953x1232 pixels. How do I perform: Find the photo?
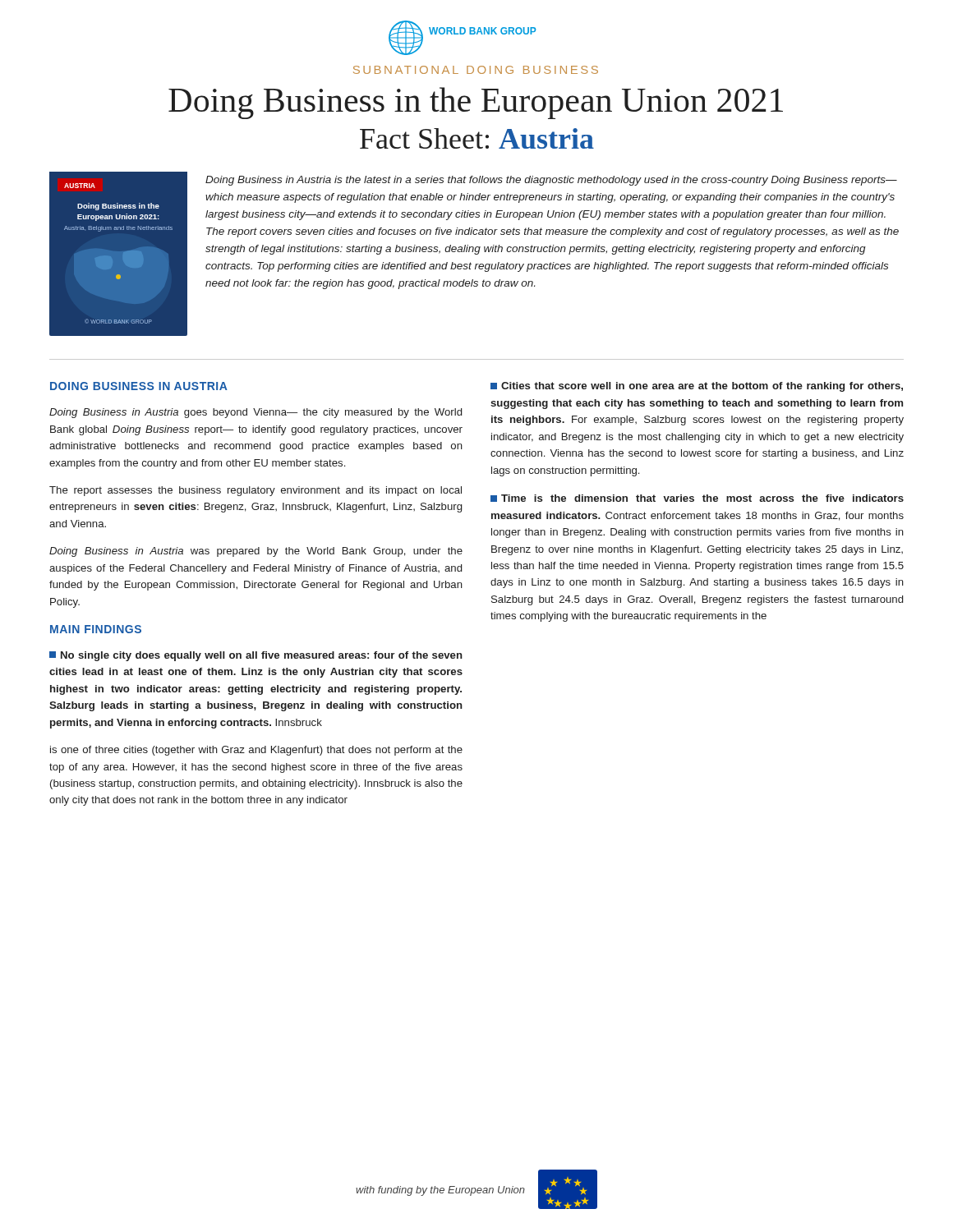(x=118, y=254)
